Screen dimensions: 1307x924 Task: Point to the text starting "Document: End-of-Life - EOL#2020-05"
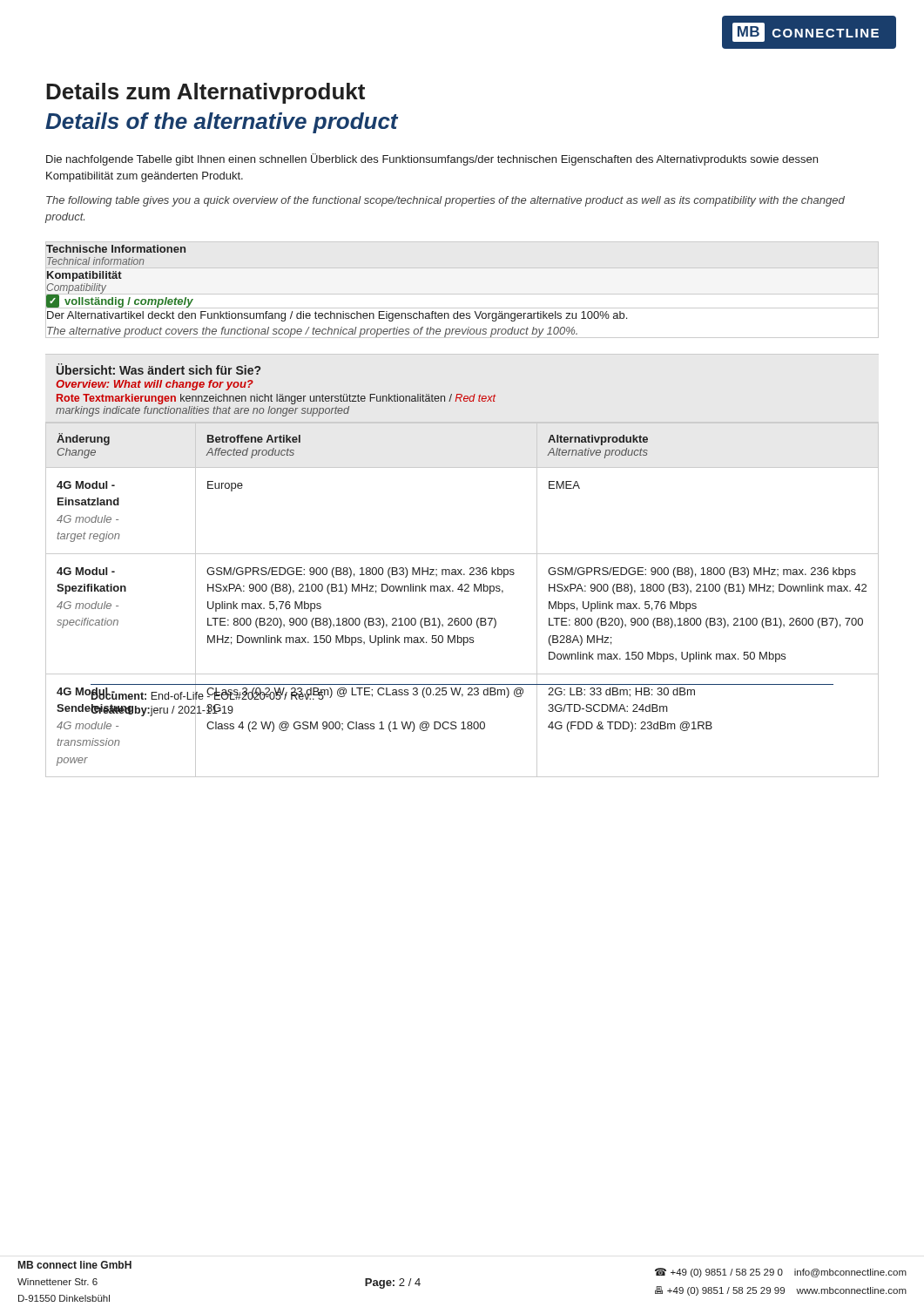462,701
